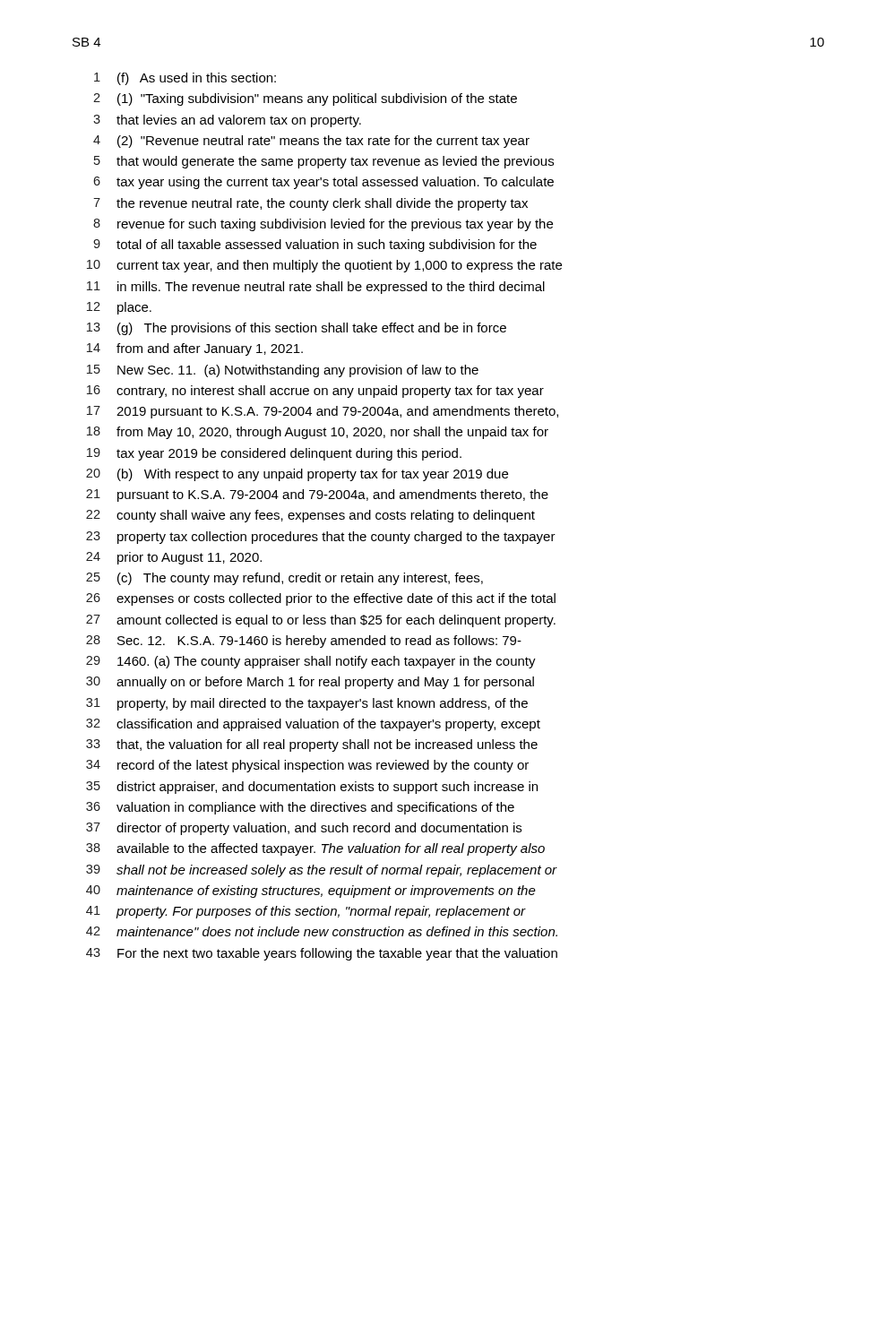Locate the region starting "15 New Sec. 11. (a) Notwithstanding any provision"
896x1344 pixels.
pyautogui.click(x=448, y=369)
